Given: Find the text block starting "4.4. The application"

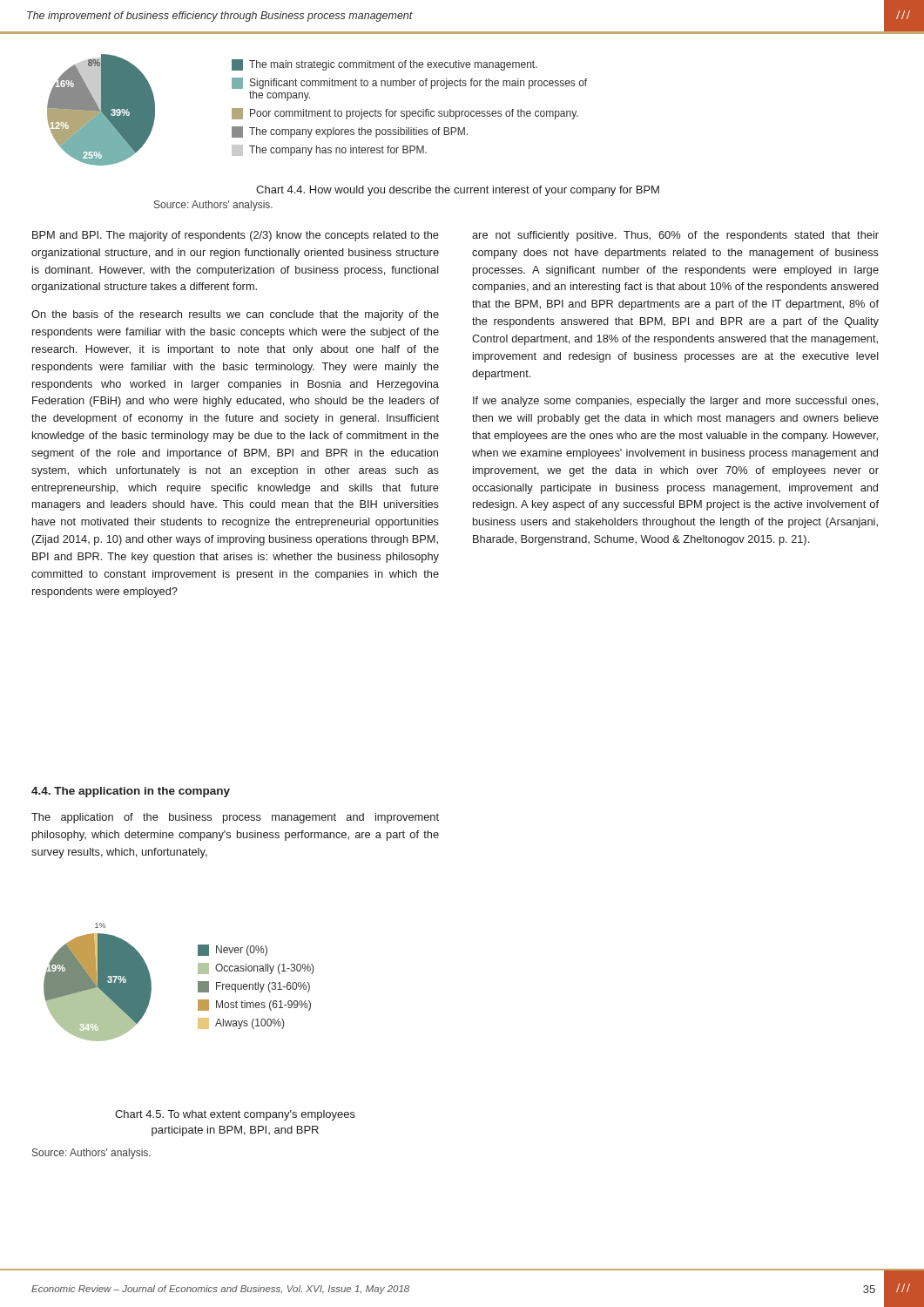Looking at the screenshot, I should pos(131,791).
